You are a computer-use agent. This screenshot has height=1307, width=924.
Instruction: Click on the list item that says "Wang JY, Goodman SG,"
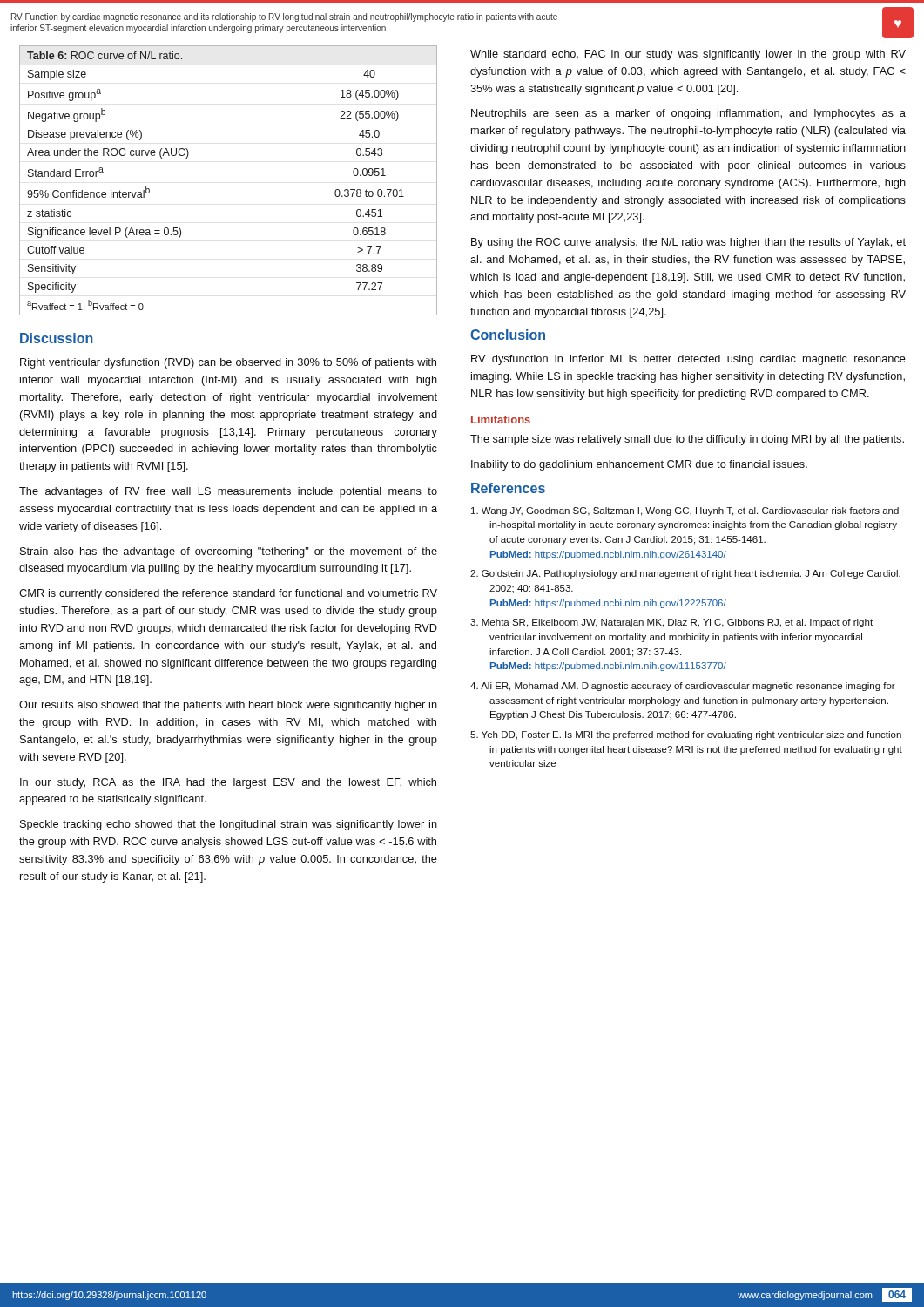[x=685, y=532]
